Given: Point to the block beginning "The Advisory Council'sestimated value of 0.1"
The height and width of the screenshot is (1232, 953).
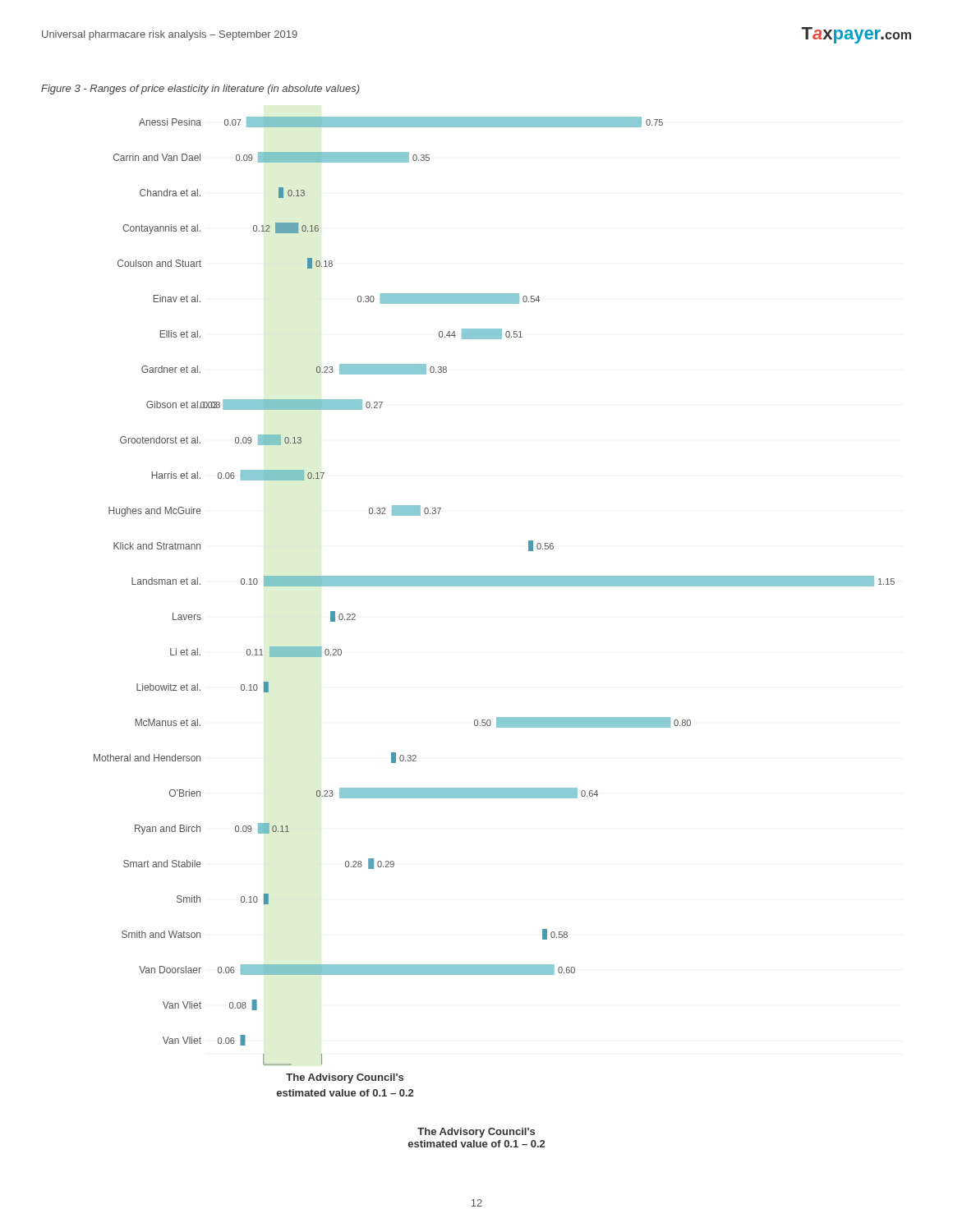Looking at the screenshot, I should click(x=476, y=1138).
